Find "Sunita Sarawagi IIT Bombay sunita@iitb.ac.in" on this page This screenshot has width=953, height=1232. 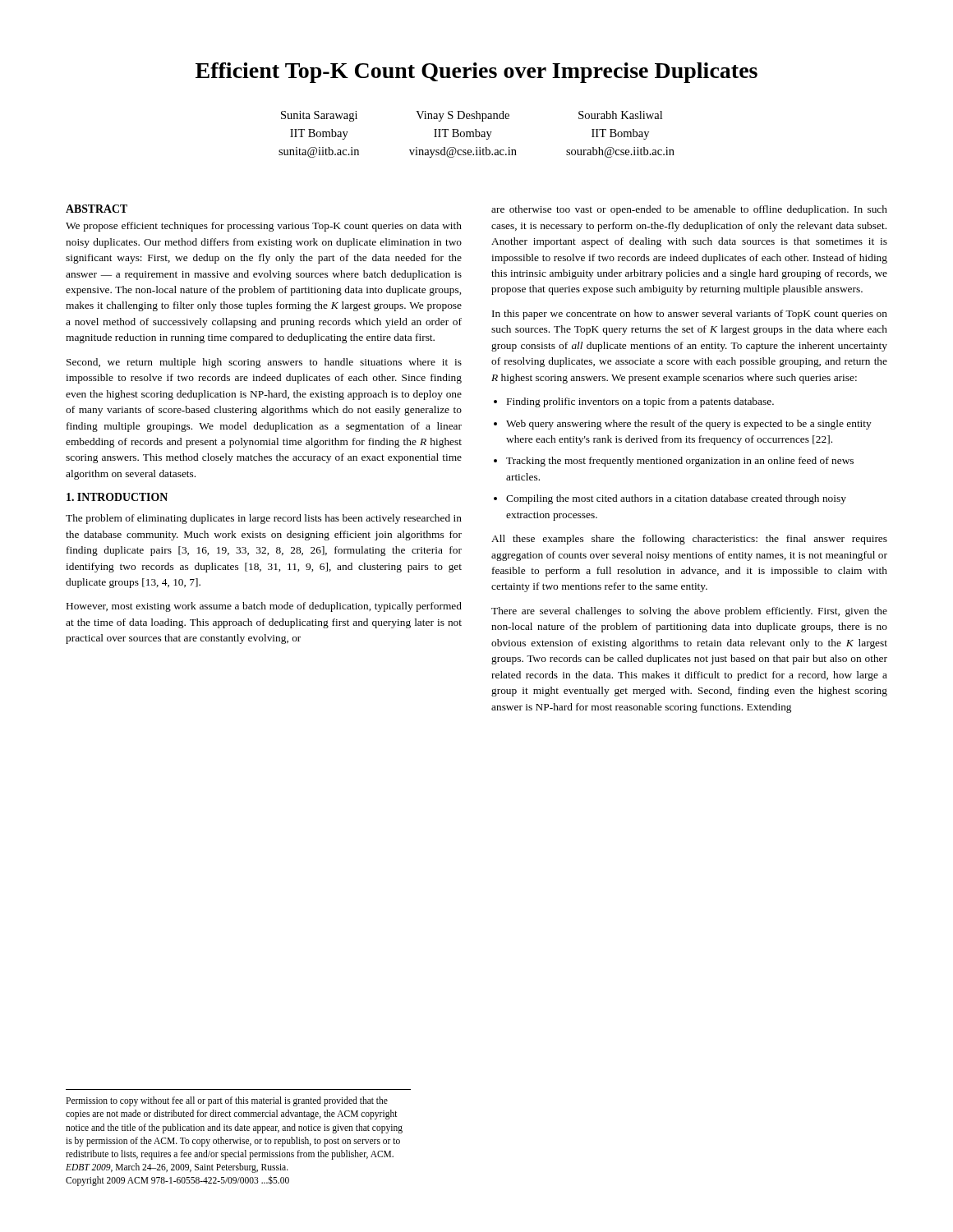coord(319,133)
